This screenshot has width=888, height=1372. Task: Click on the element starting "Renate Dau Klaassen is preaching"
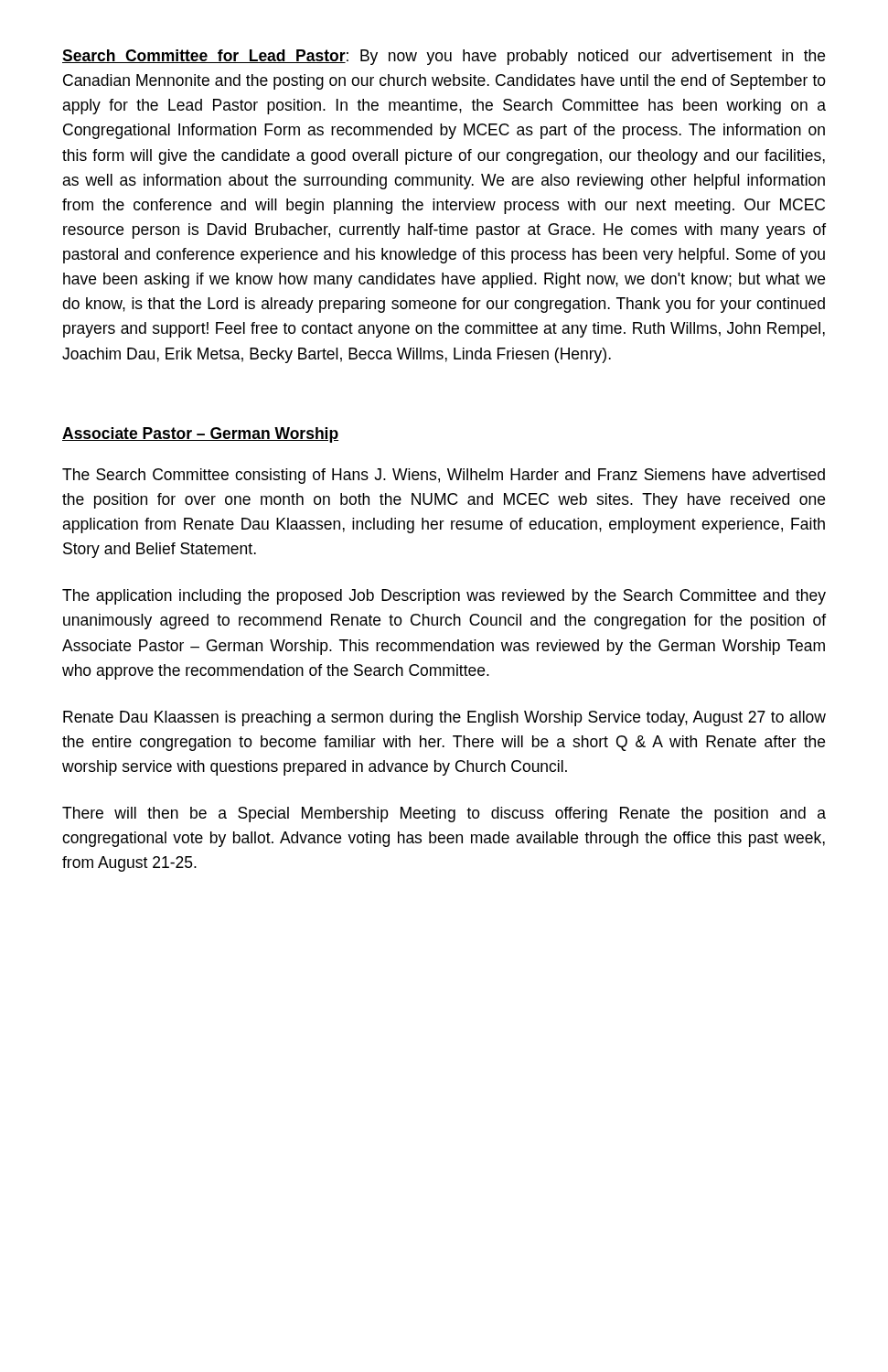point(444,742)
